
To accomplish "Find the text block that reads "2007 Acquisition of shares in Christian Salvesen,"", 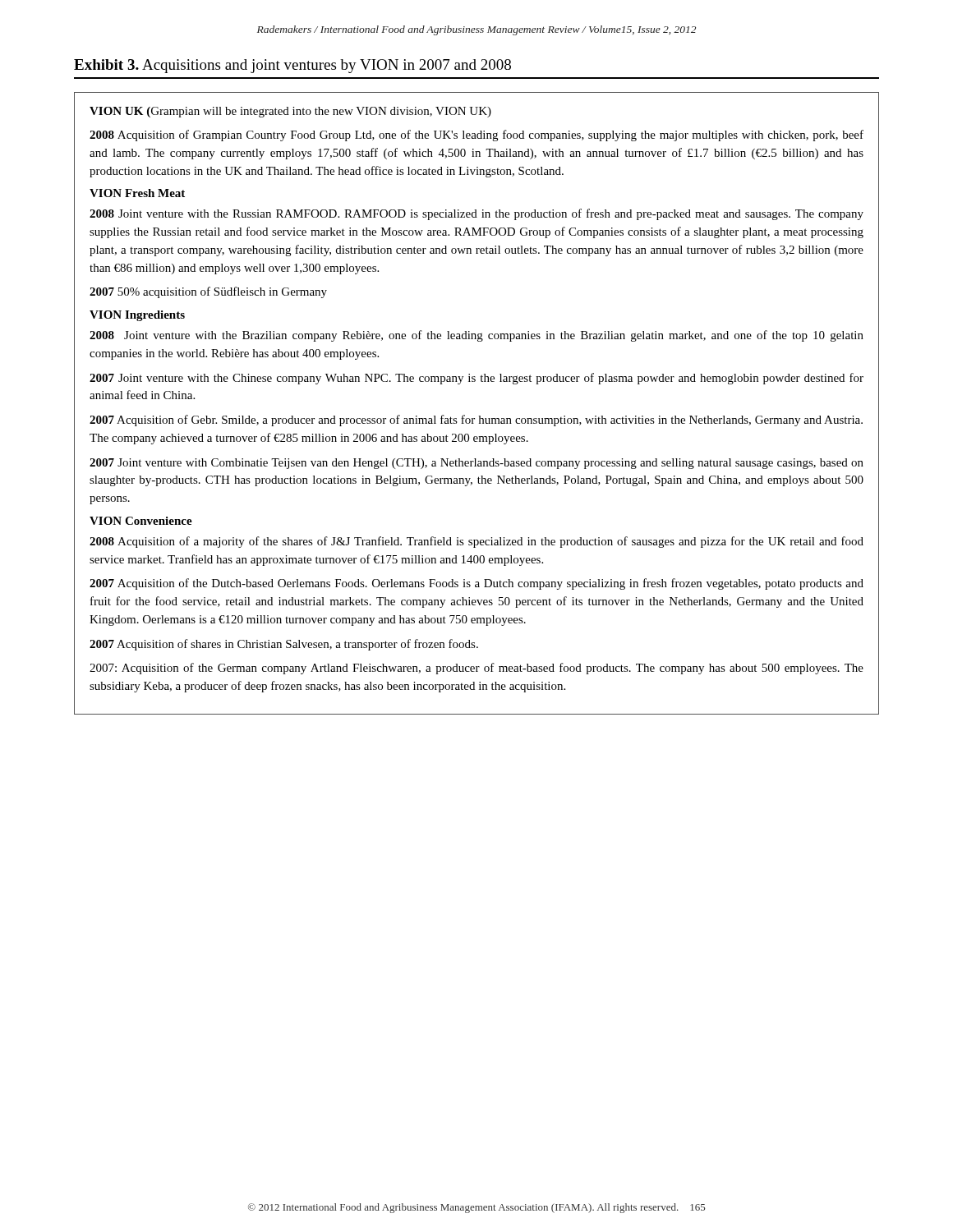I will [x=284, y=644].
